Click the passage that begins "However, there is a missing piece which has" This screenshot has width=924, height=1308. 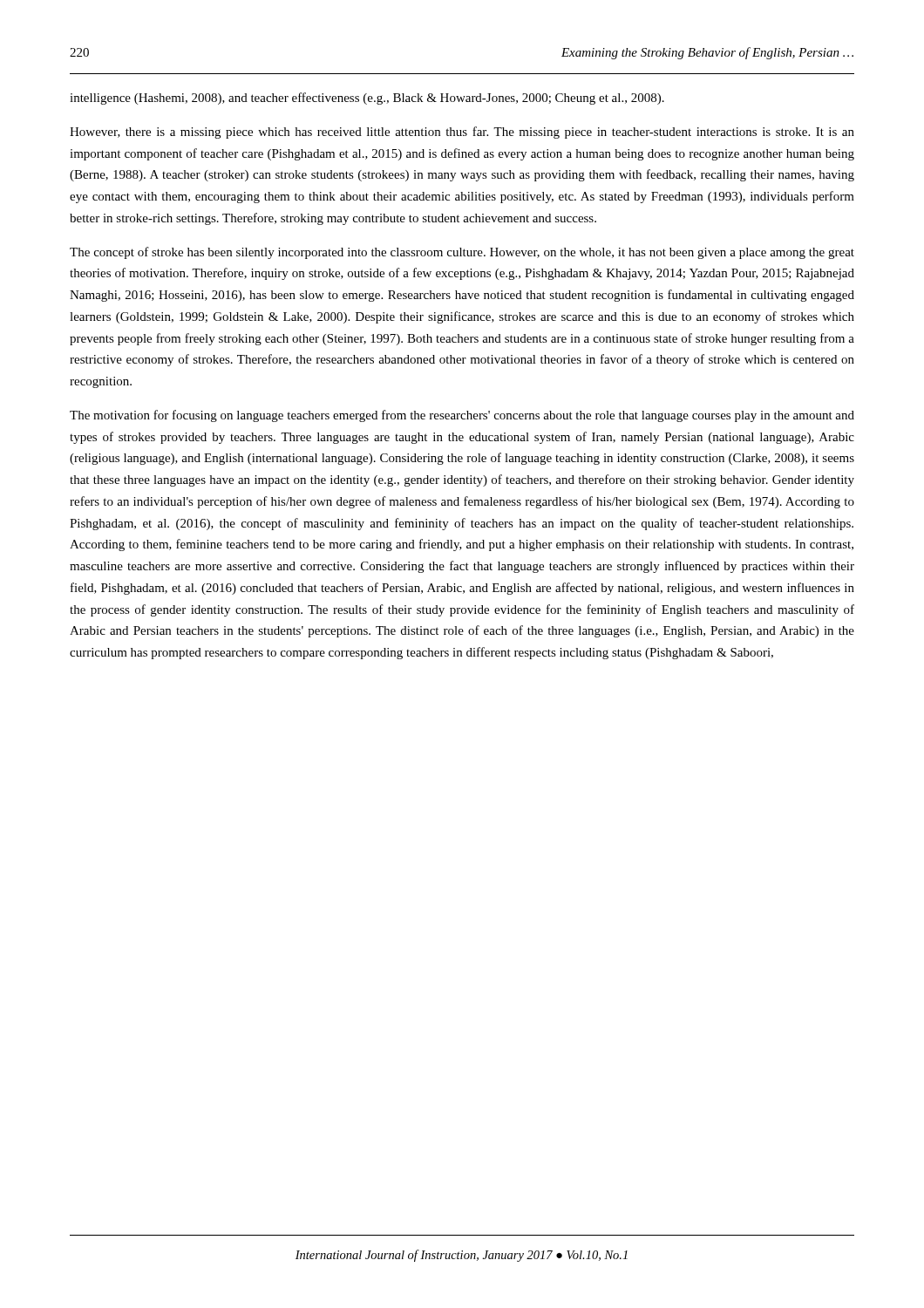click(x=462, y=175)
